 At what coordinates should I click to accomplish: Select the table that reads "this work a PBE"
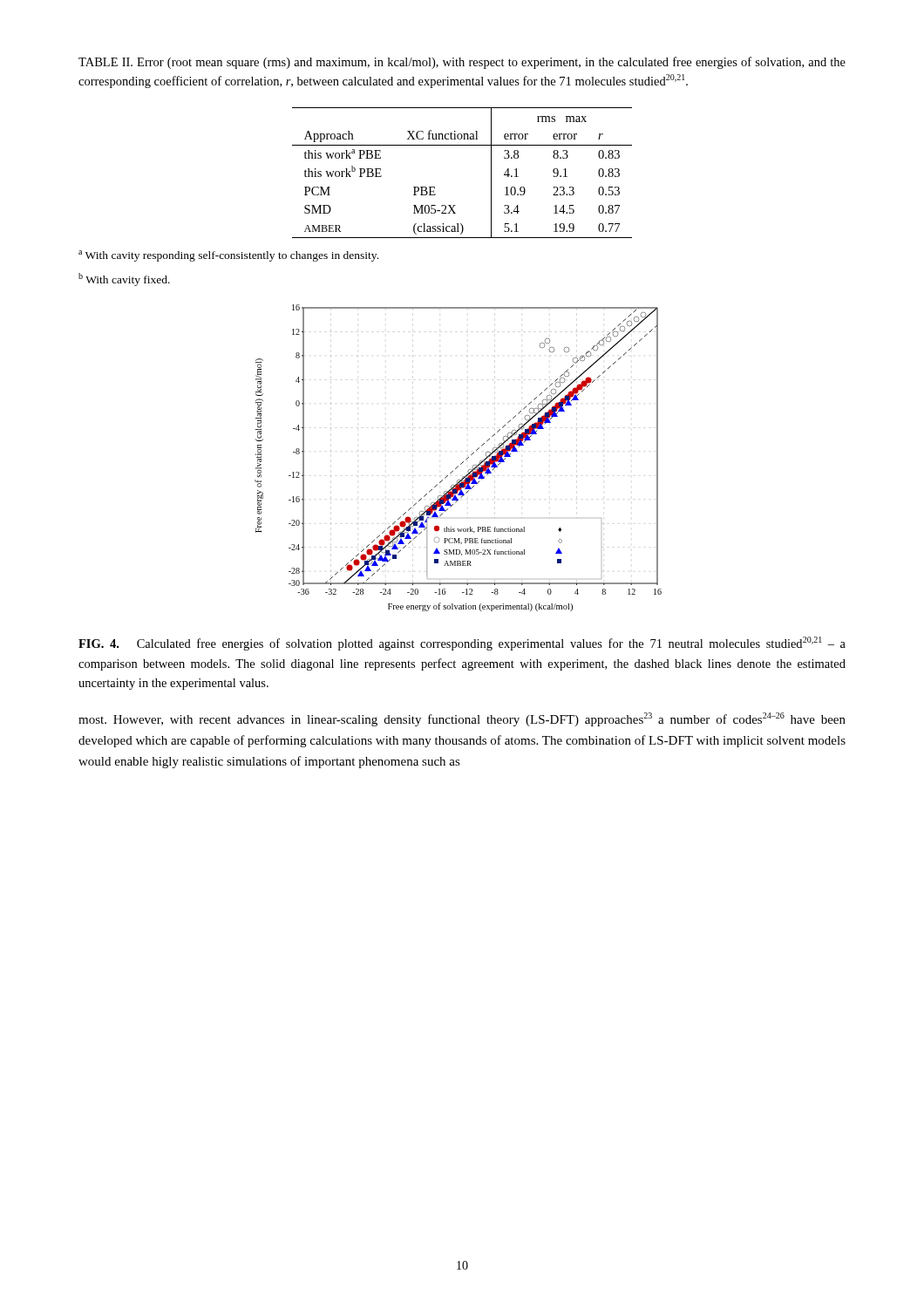pyautogui.click(x=462, y=173)
